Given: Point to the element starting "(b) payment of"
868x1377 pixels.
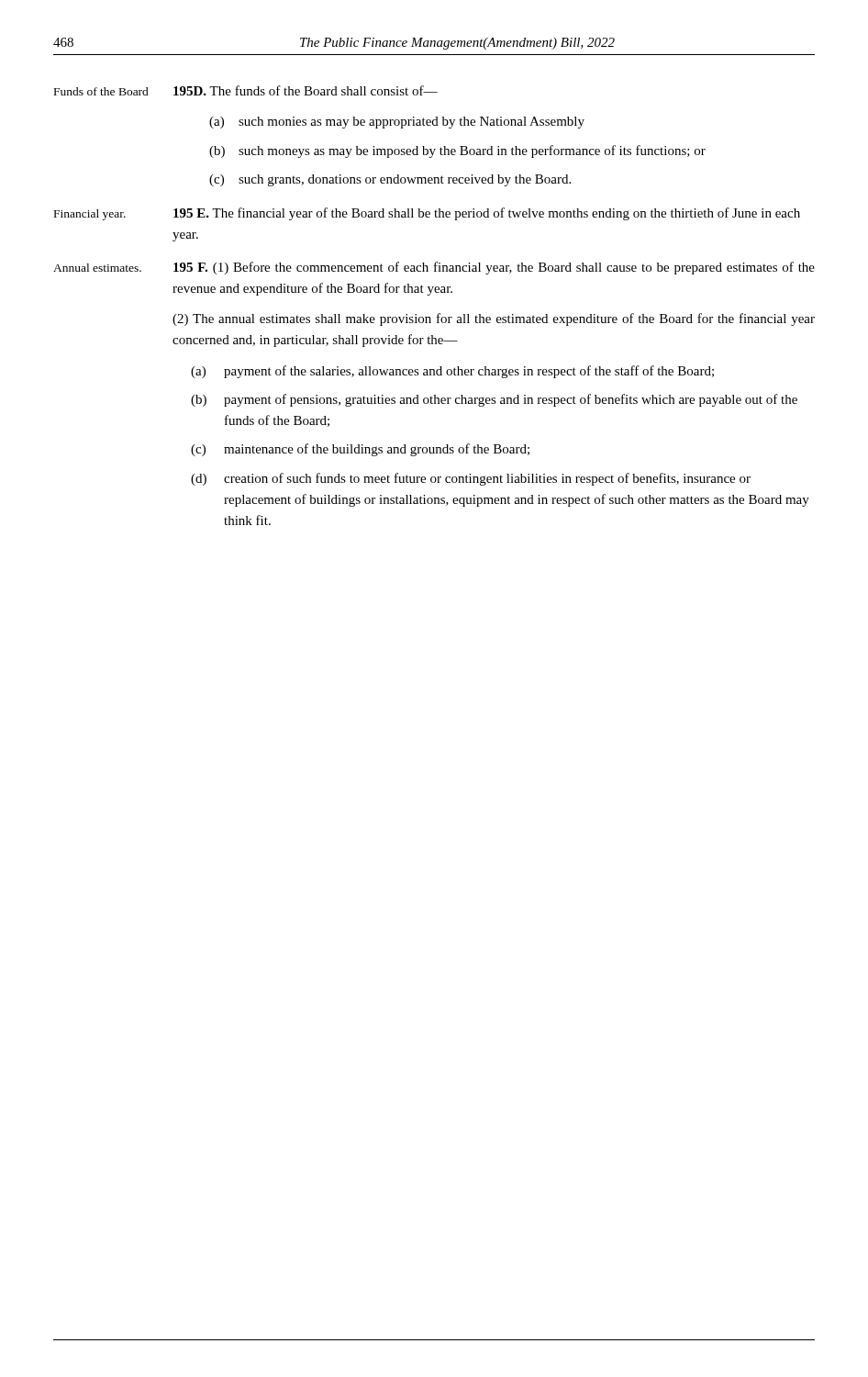Looking at the screenshot, I should point(503,410).
